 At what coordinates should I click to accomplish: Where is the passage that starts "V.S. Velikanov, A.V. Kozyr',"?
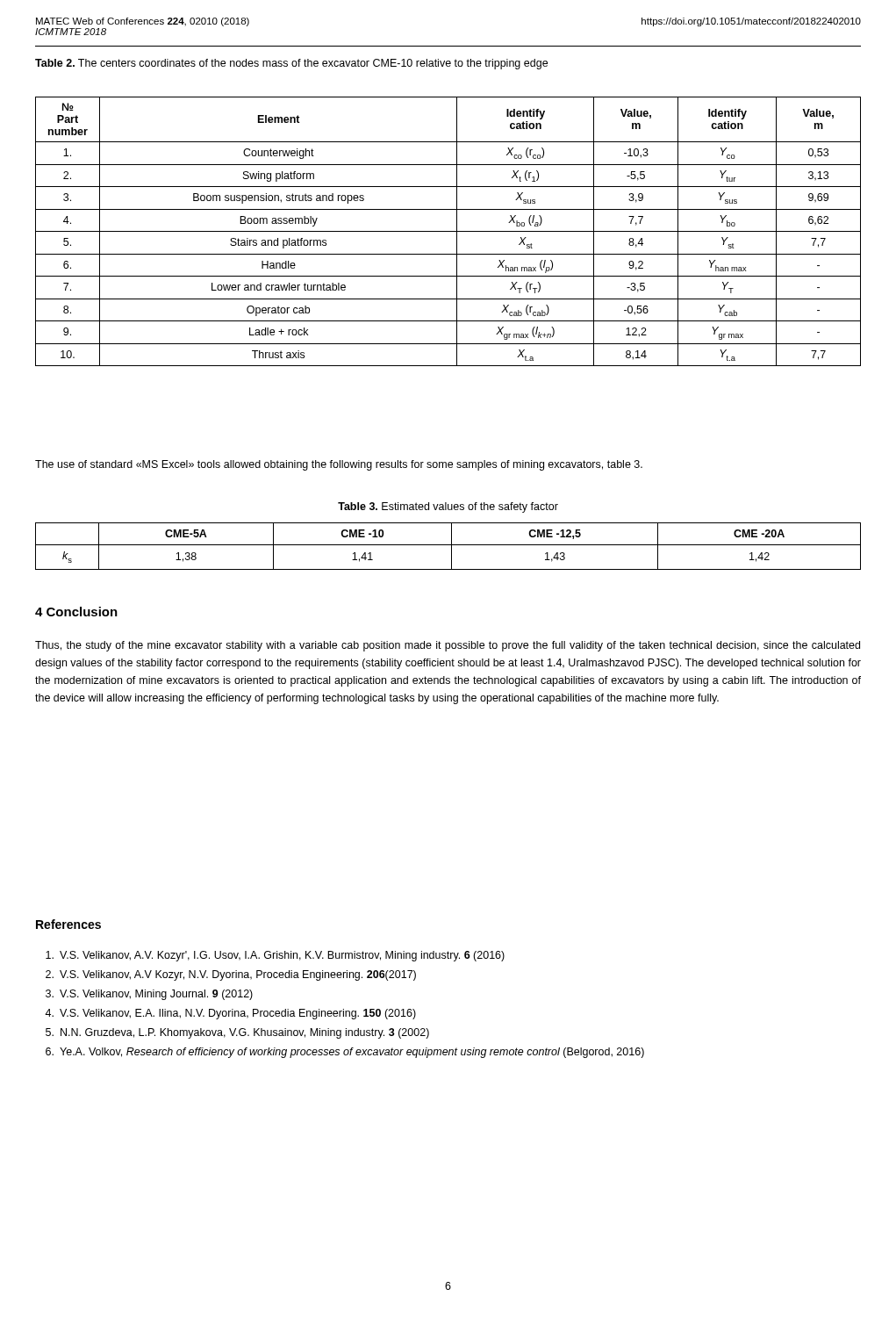pos(448,955)
